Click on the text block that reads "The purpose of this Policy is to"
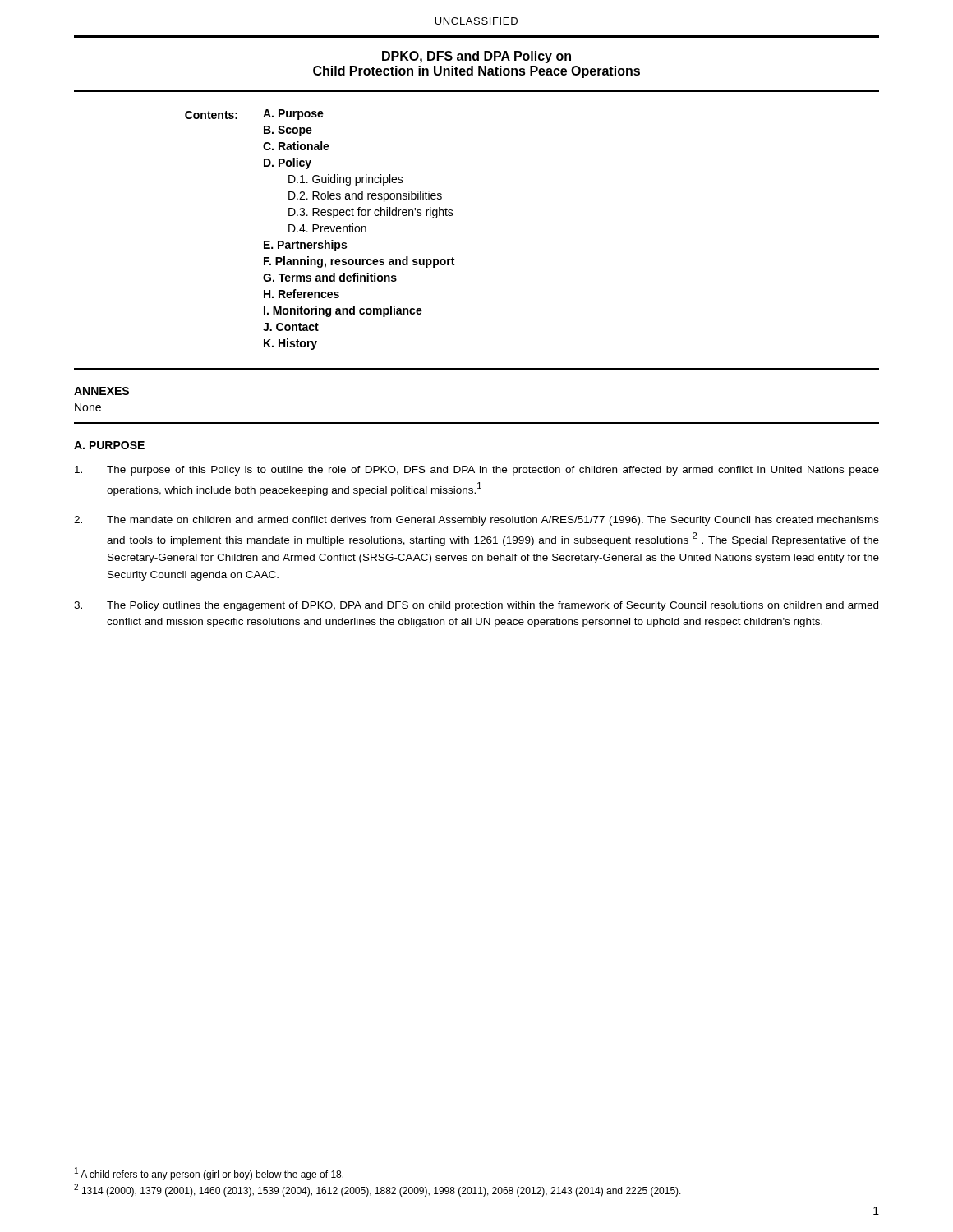Viewport: 953px width, 1232px height. coord(476,480)
